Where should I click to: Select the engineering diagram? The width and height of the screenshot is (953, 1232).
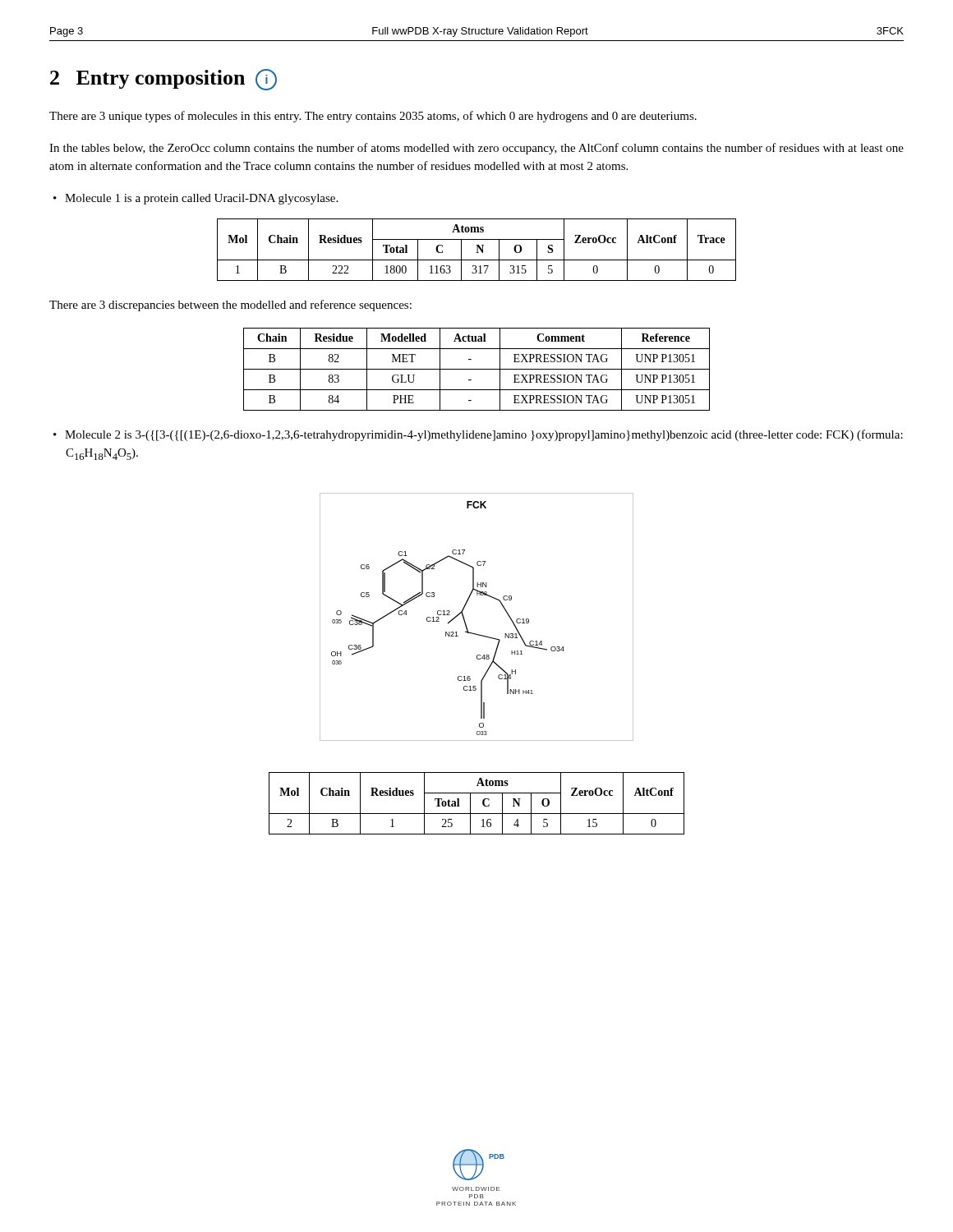tap(476, 617)
